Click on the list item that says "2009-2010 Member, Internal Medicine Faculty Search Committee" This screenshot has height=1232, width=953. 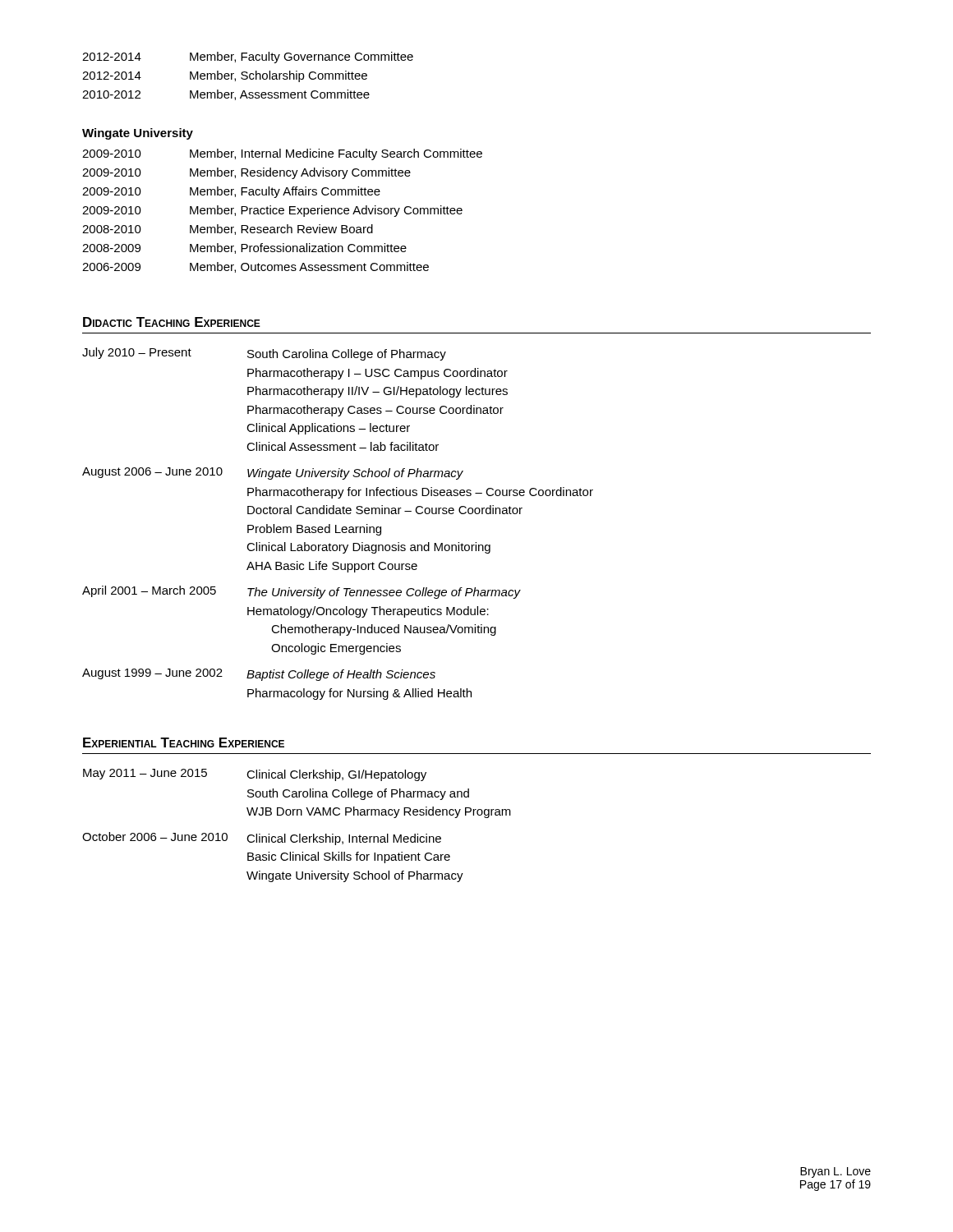pos(476,153)
